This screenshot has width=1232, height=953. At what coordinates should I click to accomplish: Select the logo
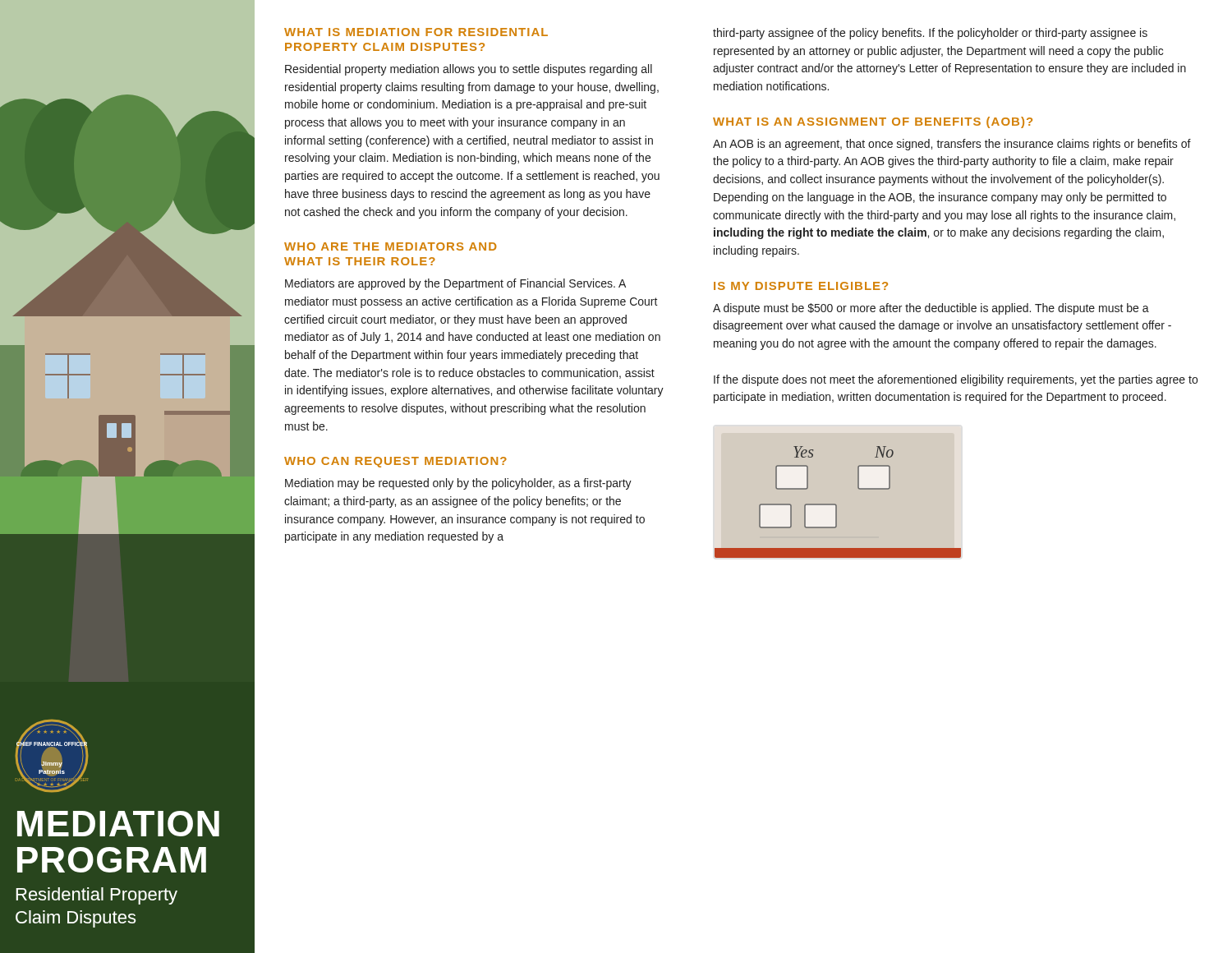(x=127, y=762)
